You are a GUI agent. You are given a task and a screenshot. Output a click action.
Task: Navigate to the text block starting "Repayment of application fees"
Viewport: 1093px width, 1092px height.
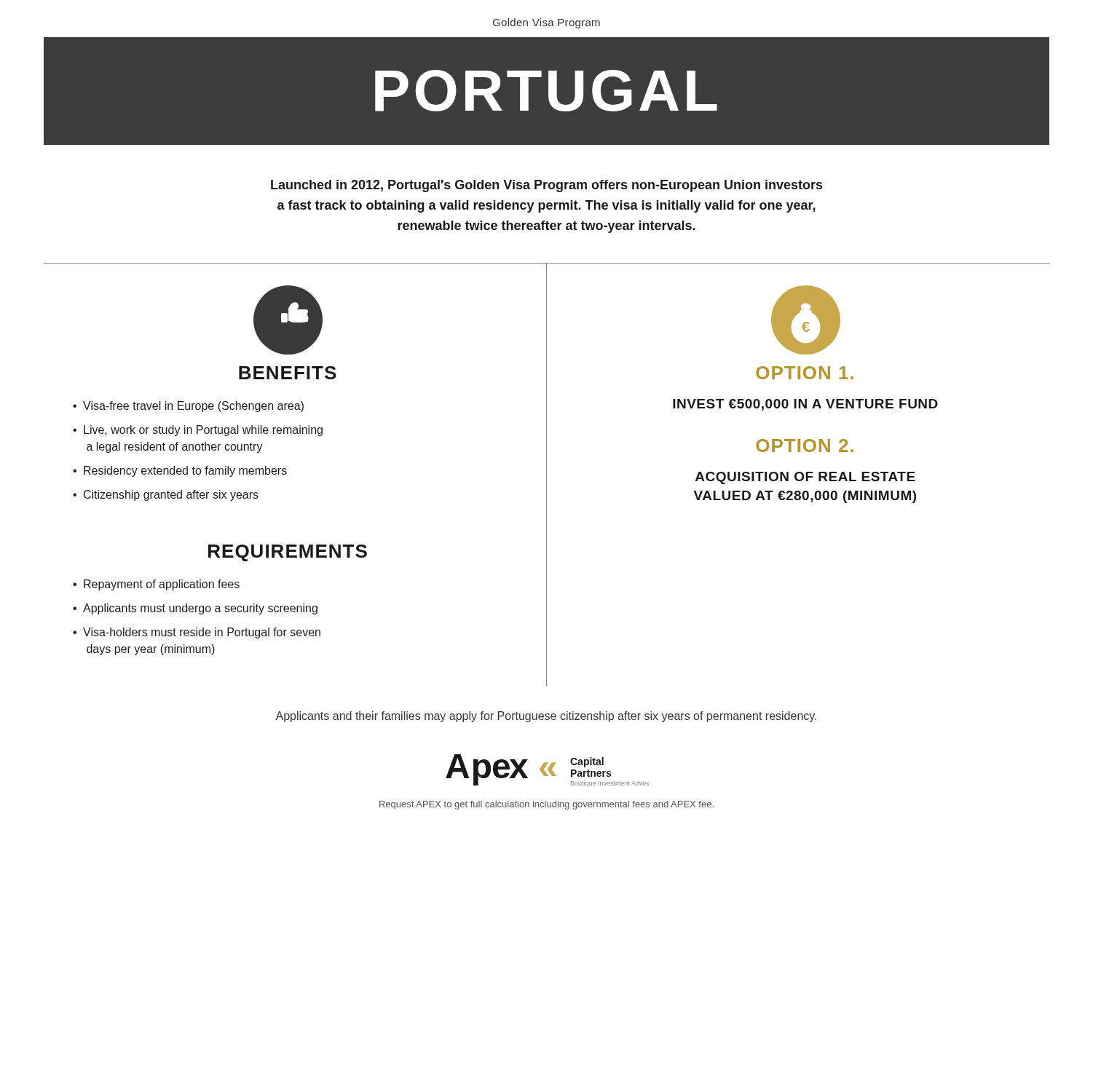(161, 584)
